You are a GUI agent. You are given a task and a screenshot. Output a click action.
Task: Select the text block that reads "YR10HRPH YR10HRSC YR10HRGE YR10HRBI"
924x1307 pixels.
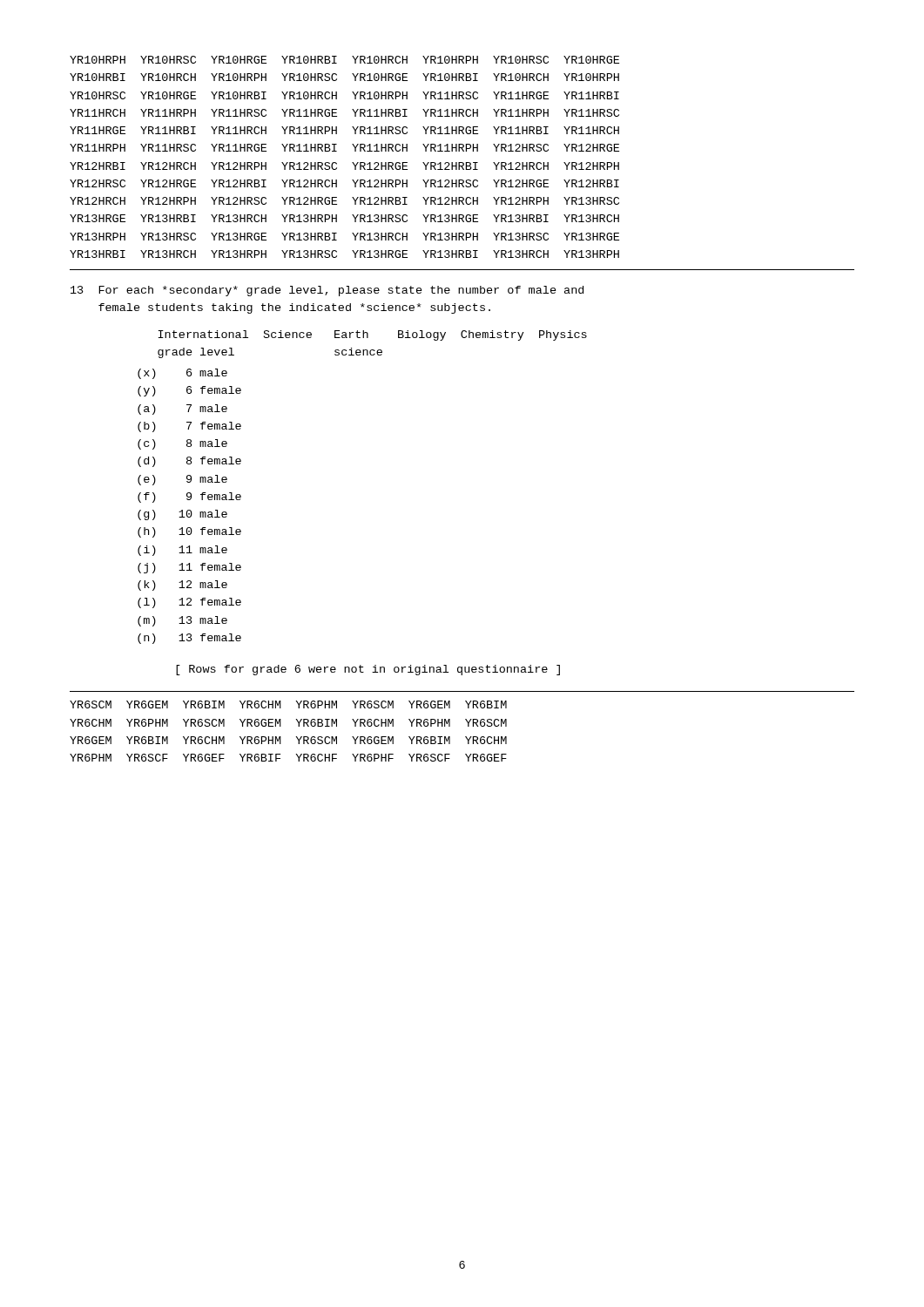[x=462, y=158]
